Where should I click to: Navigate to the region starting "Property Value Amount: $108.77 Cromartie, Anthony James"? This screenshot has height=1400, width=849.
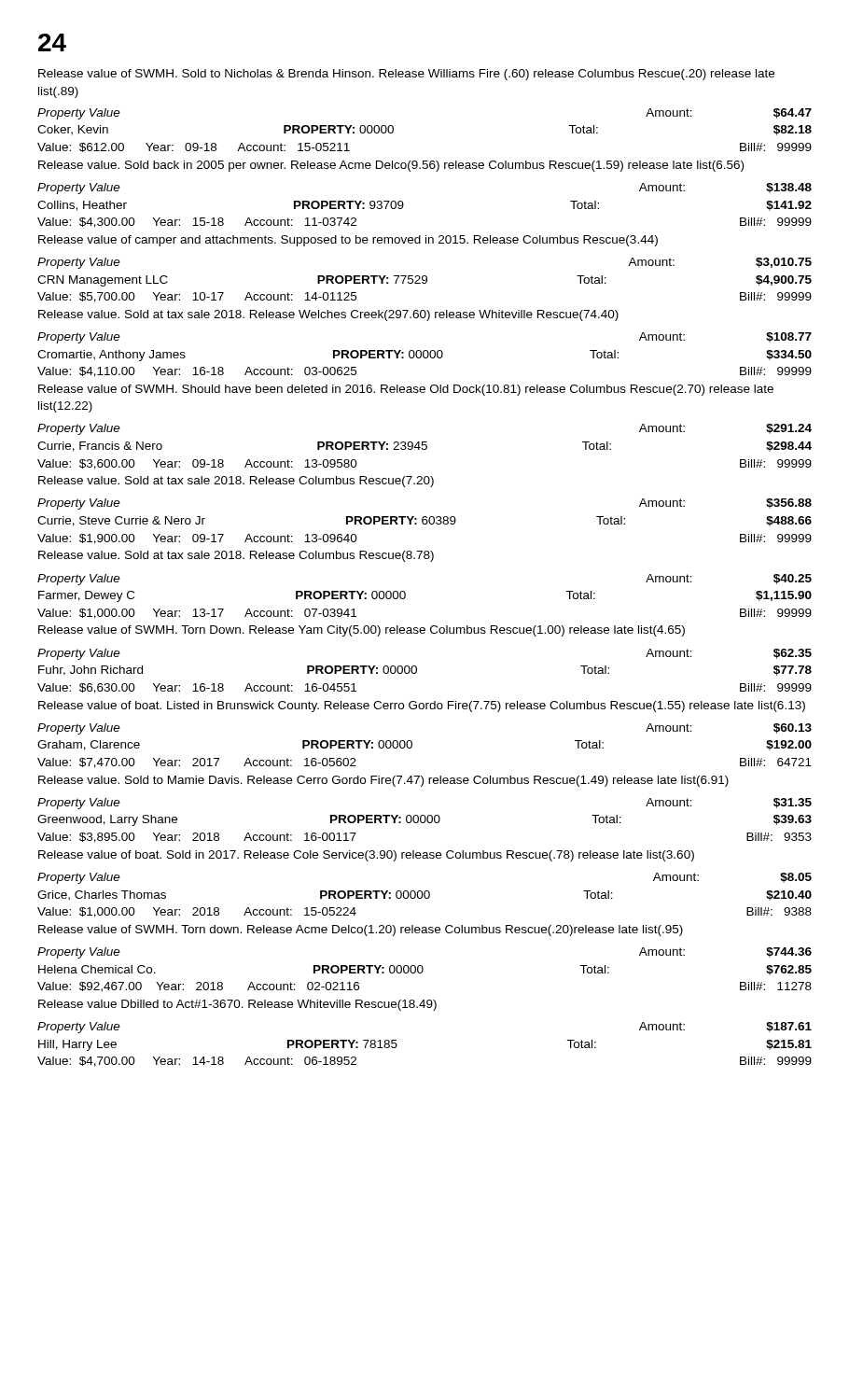(76, 337)
